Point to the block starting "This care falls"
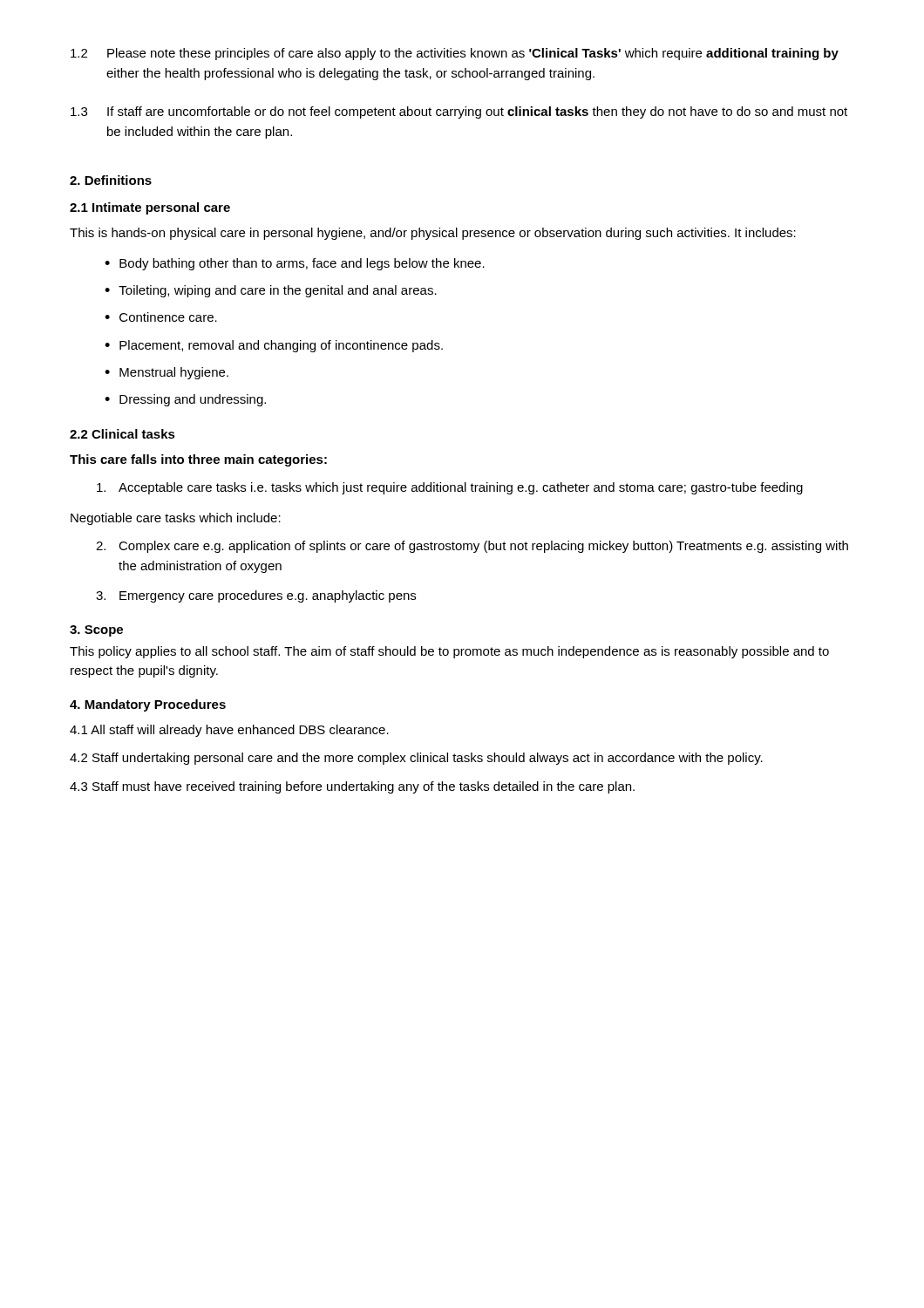This screenshot has width=924, height=1308. point(199,459)
